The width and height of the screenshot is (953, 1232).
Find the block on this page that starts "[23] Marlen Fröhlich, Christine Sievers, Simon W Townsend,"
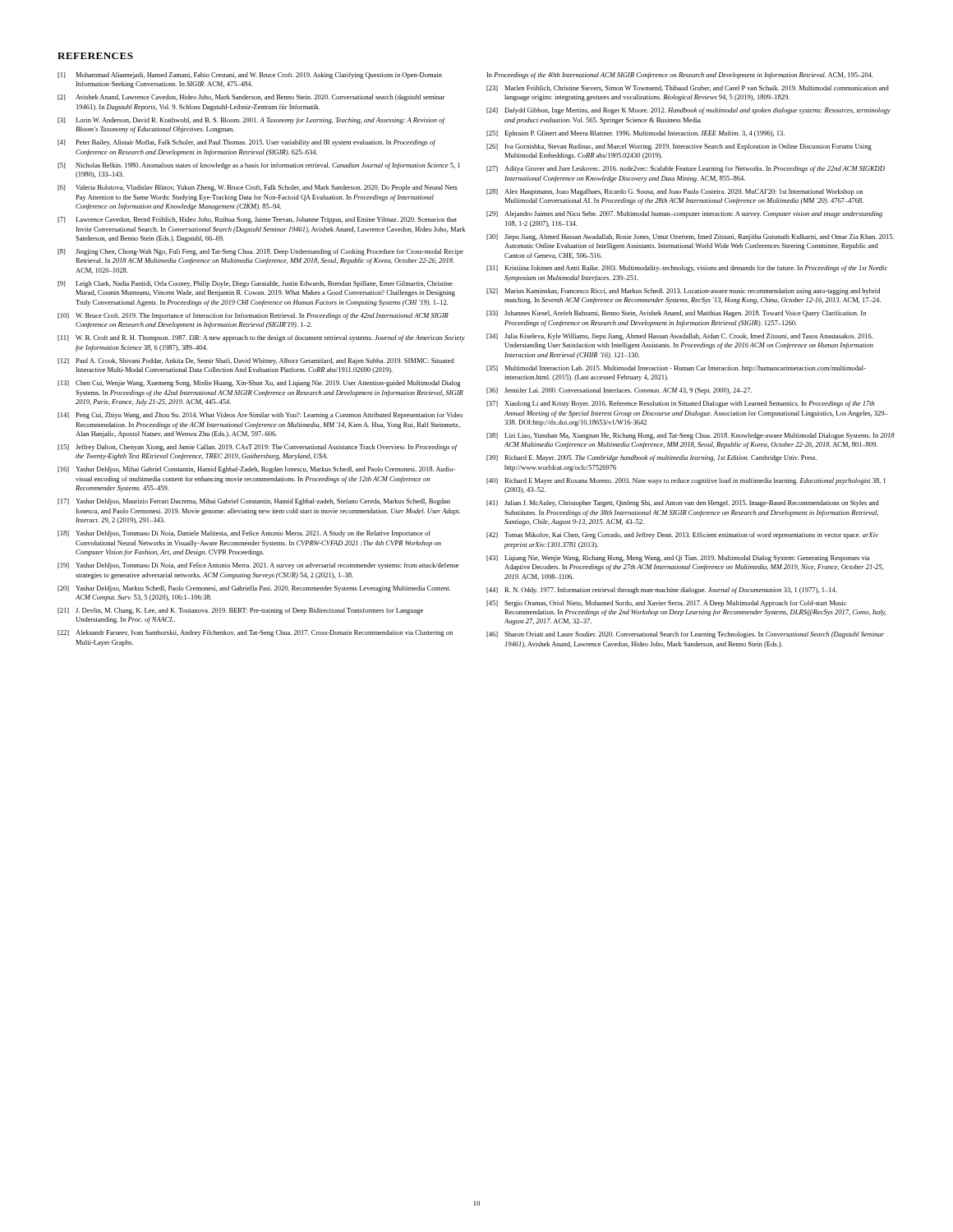click(691, 93)
